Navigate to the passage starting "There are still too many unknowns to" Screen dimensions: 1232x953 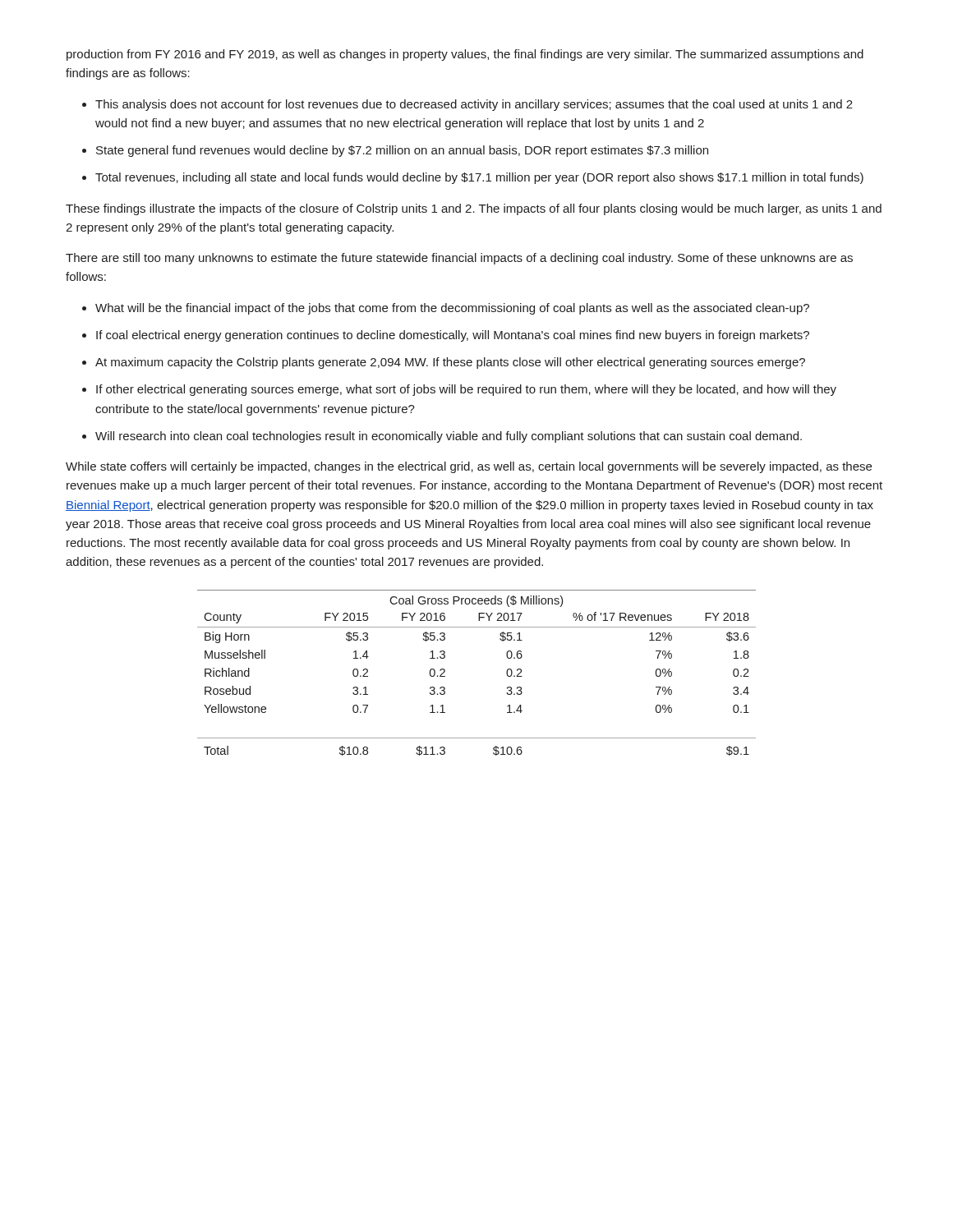[x=459, y=267]
